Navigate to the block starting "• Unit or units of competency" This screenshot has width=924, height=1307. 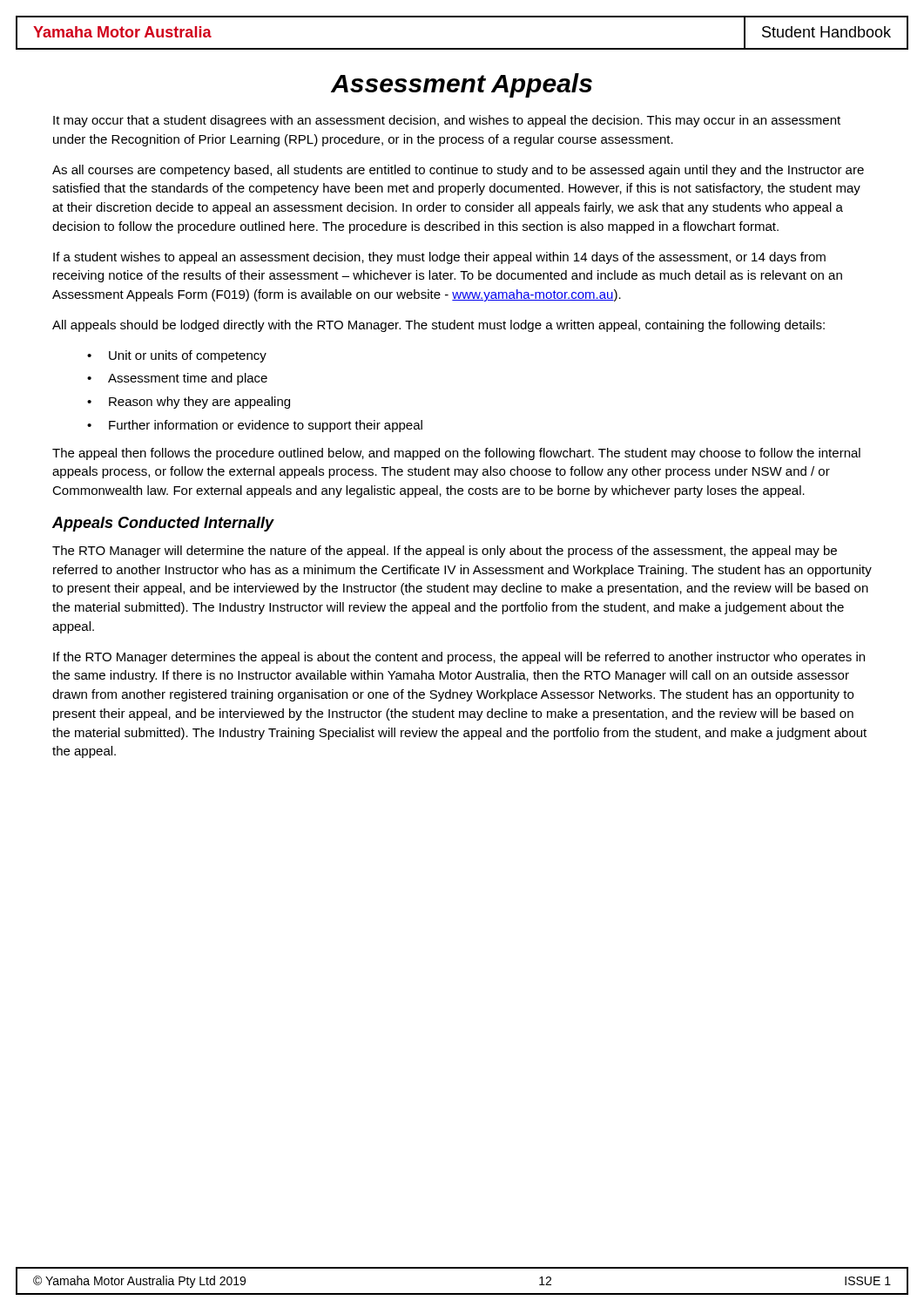pyautogui.click(x=177, y=355)
